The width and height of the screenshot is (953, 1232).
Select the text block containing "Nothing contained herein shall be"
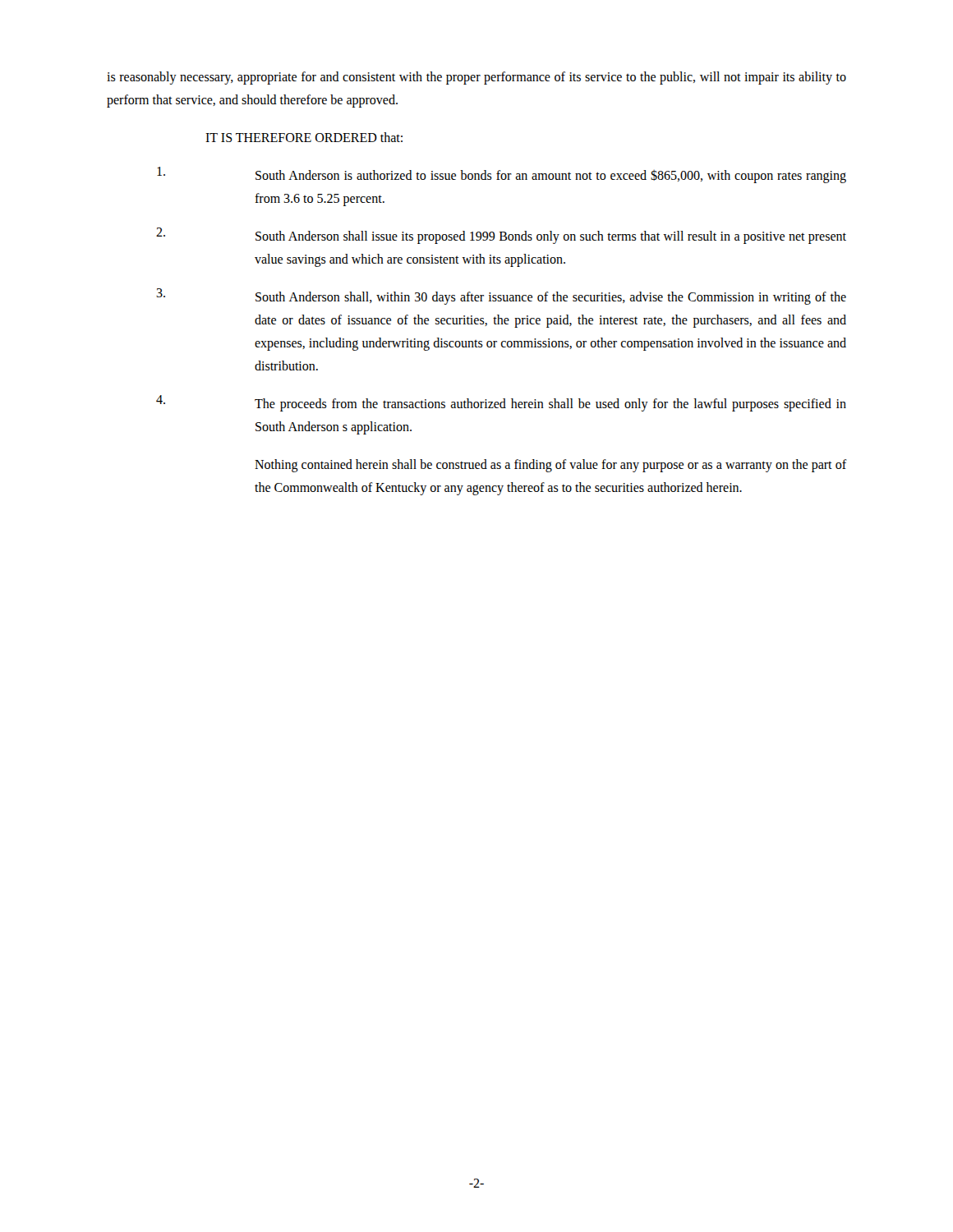(x=476, y=476)
